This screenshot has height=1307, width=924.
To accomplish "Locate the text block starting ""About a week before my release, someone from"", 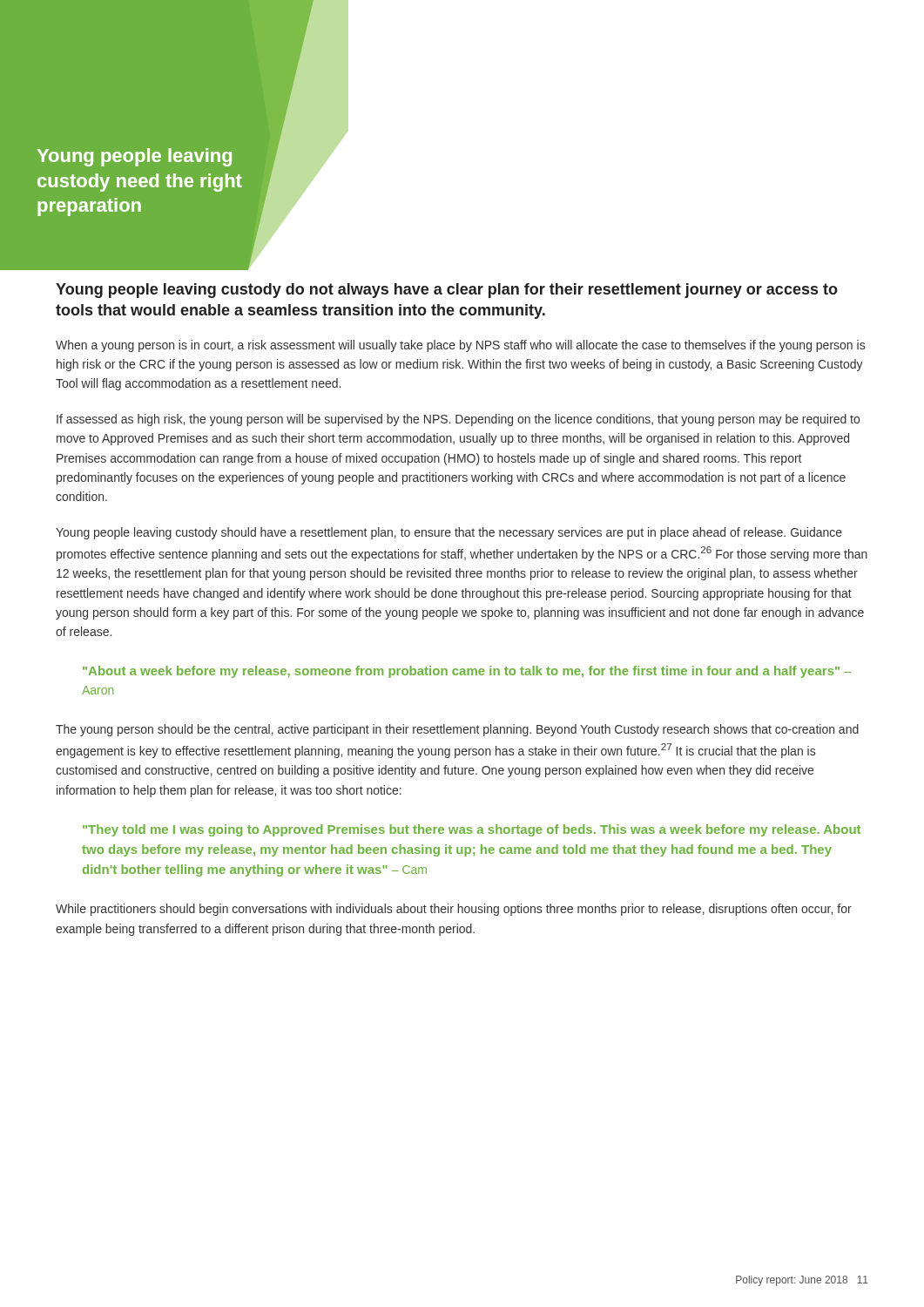I will (x=475, y=681).
